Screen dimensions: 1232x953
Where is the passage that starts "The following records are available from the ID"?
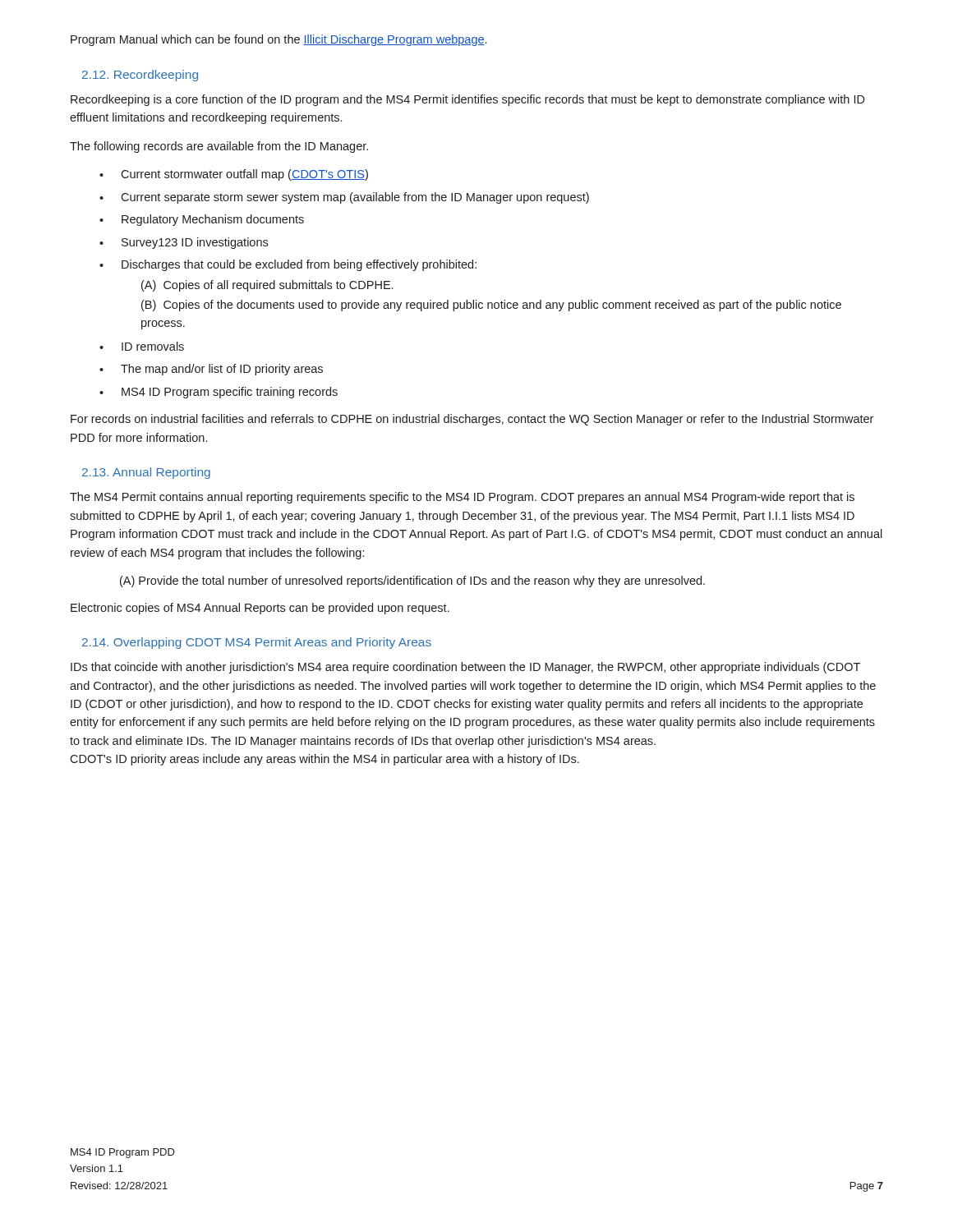(x=219, y=146)
